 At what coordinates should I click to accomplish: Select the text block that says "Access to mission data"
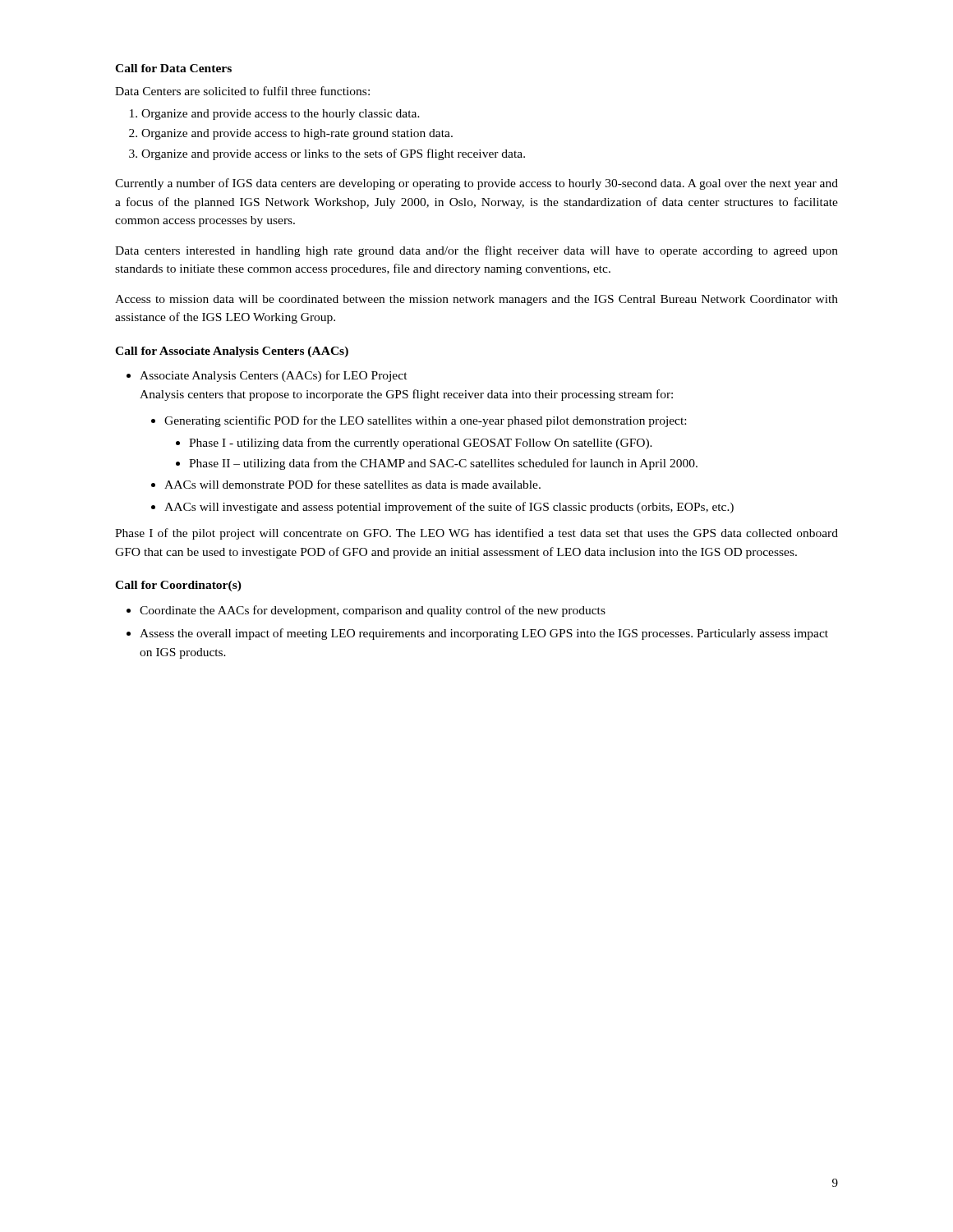coord(476,308)
